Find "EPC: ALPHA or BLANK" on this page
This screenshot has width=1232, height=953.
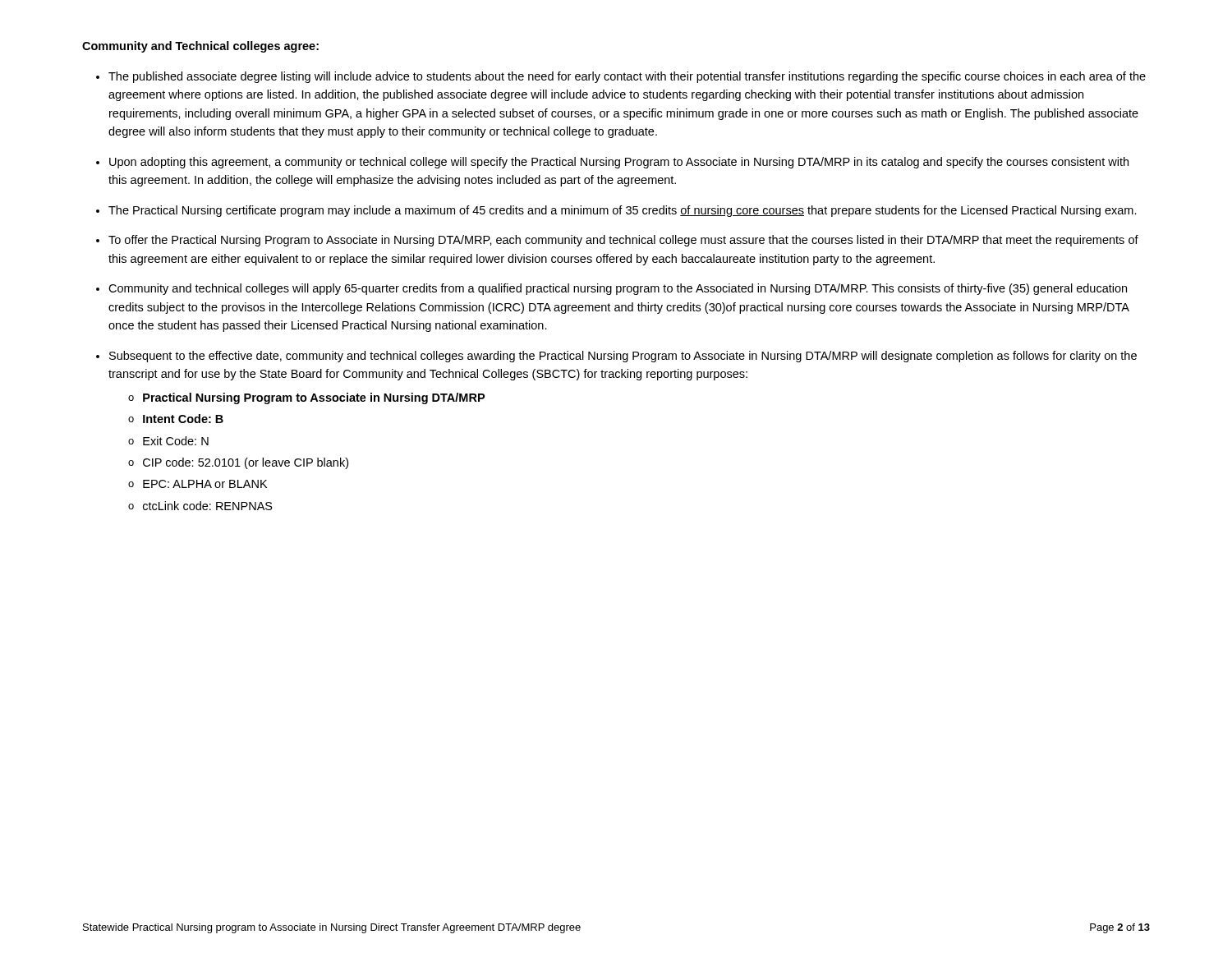tap(205, 484)
